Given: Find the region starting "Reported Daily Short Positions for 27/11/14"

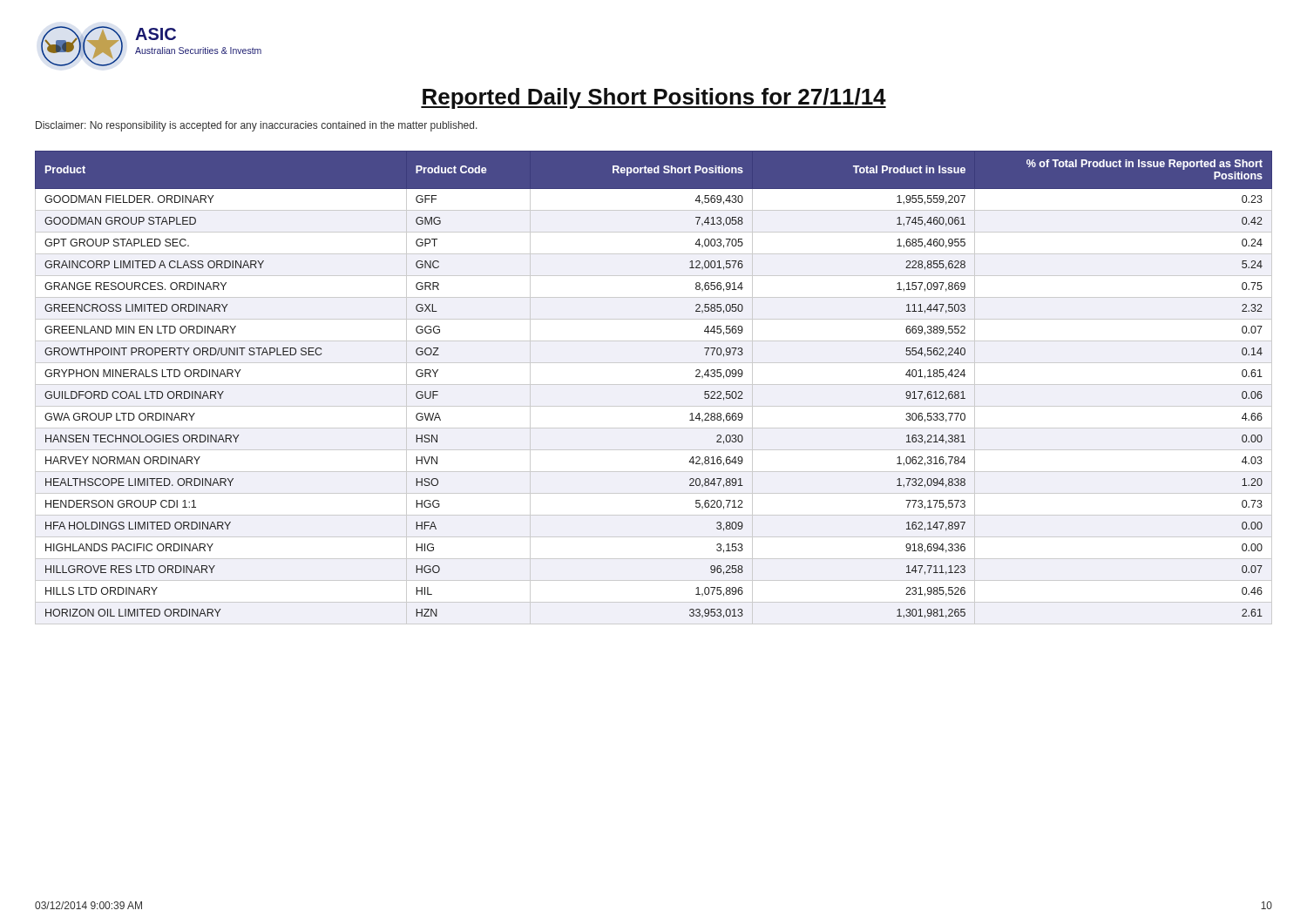Looking at the screenshot, I should pyautogui.click(x=654, y=97).
